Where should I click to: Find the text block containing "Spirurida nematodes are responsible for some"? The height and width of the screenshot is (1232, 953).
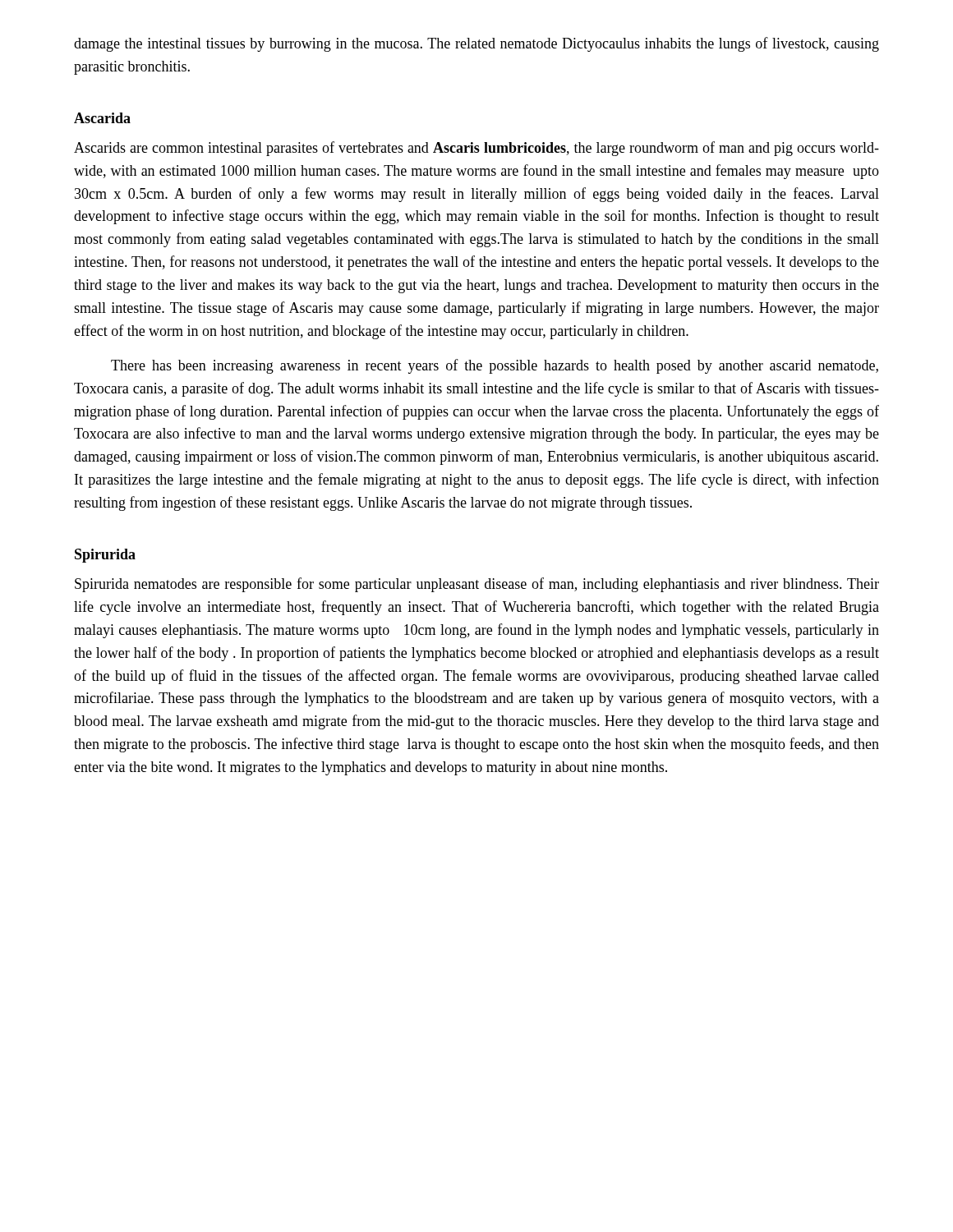tap(476, 676)
